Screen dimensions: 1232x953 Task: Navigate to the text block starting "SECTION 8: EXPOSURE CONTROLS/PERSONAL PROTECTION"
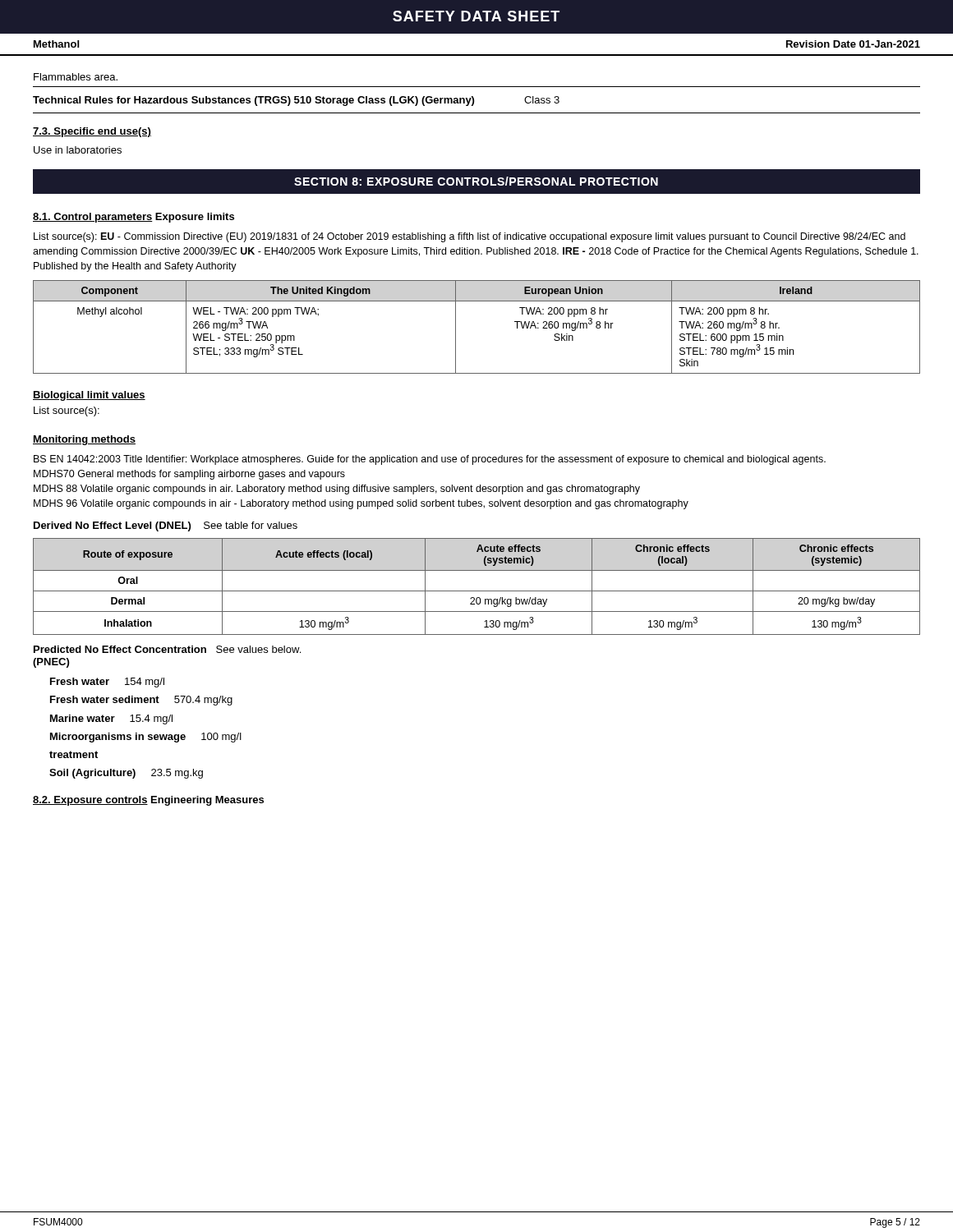point(476,182)
